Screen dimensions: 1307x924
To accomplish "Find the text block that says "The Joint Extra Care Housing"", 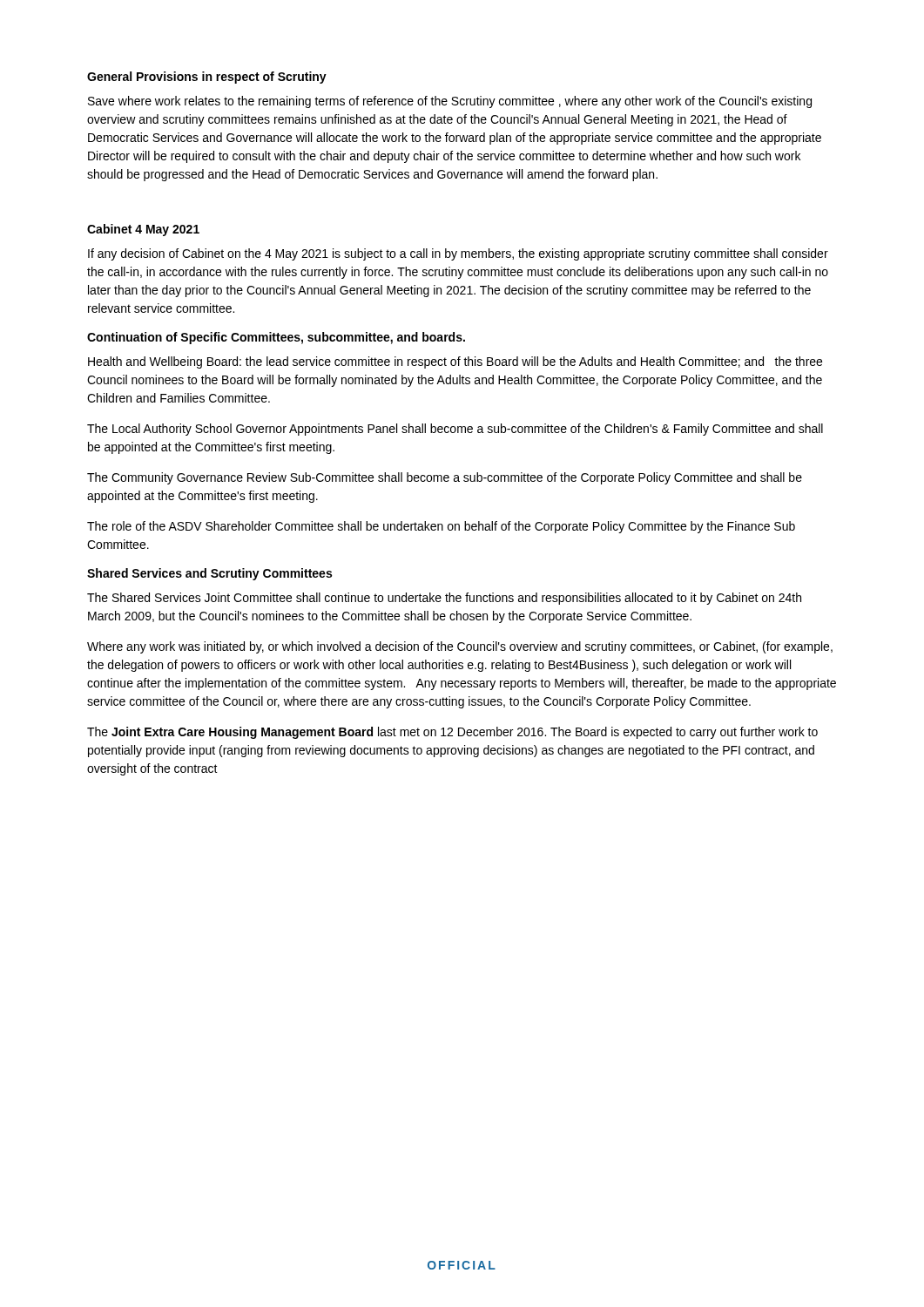I will pyautogui.click(x=453, y=750).
